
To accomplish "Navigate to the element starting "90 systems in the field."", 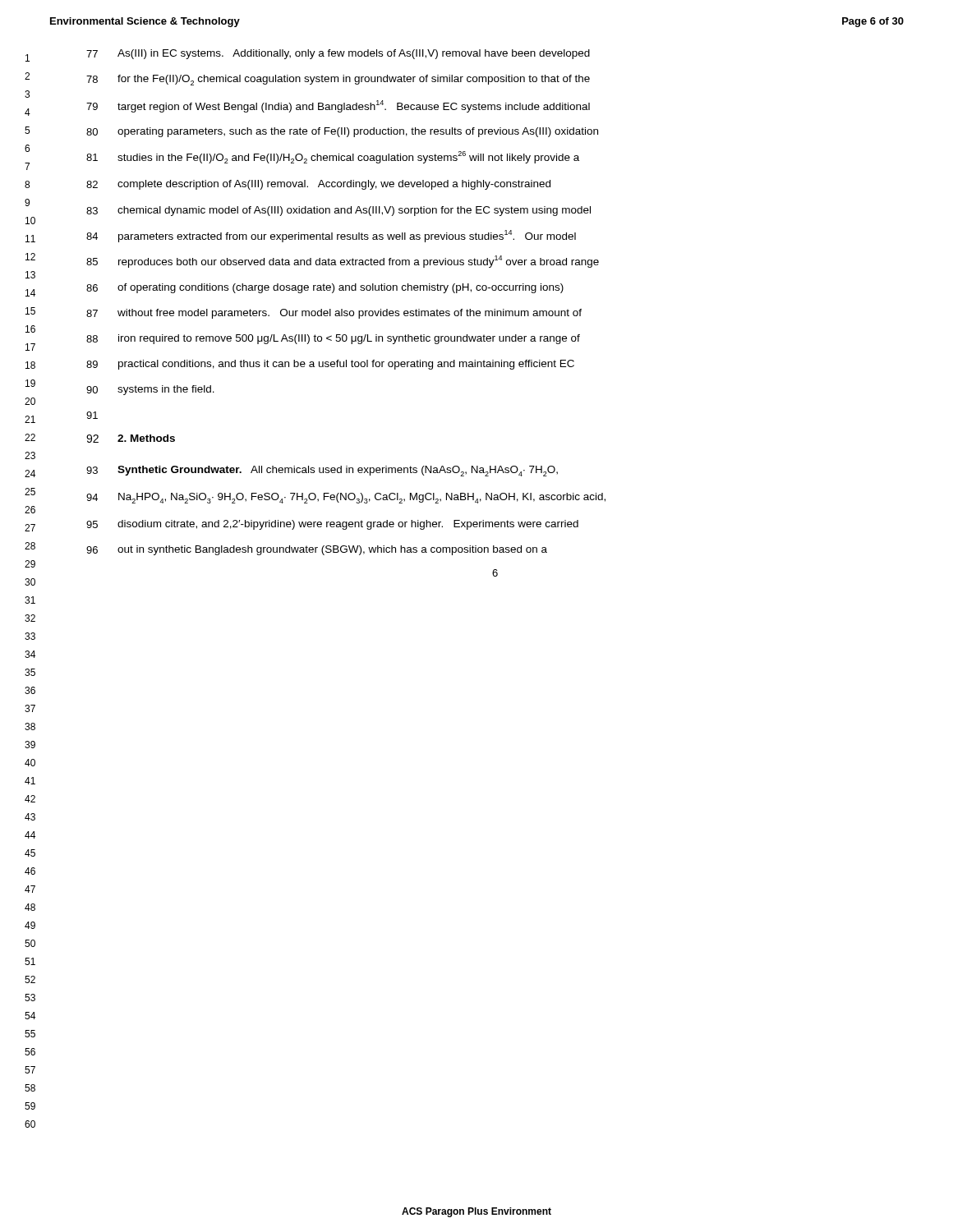I will pos(150,390).
